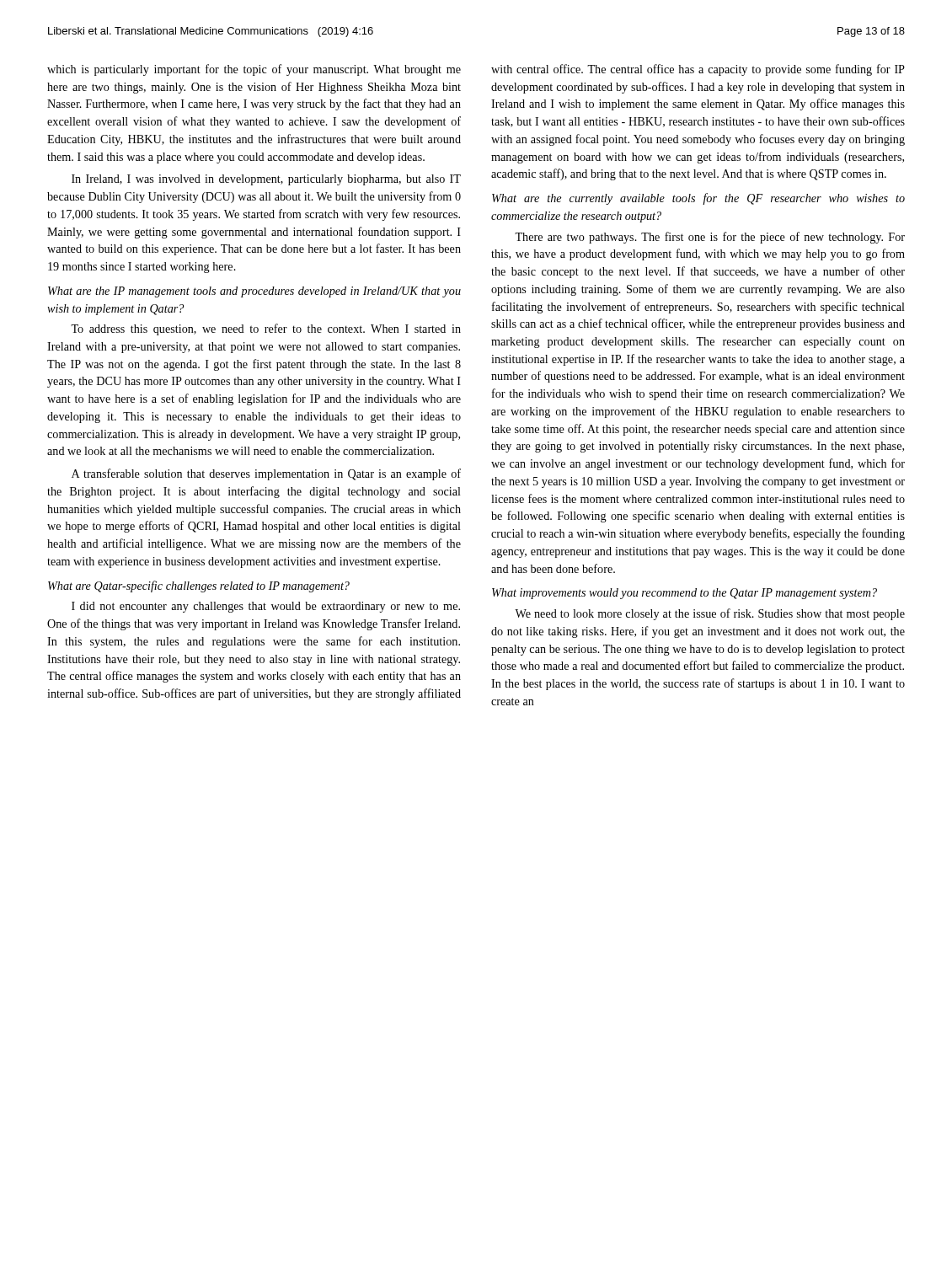Select the text starting "What are Qatar-specific"

point(254,586)
